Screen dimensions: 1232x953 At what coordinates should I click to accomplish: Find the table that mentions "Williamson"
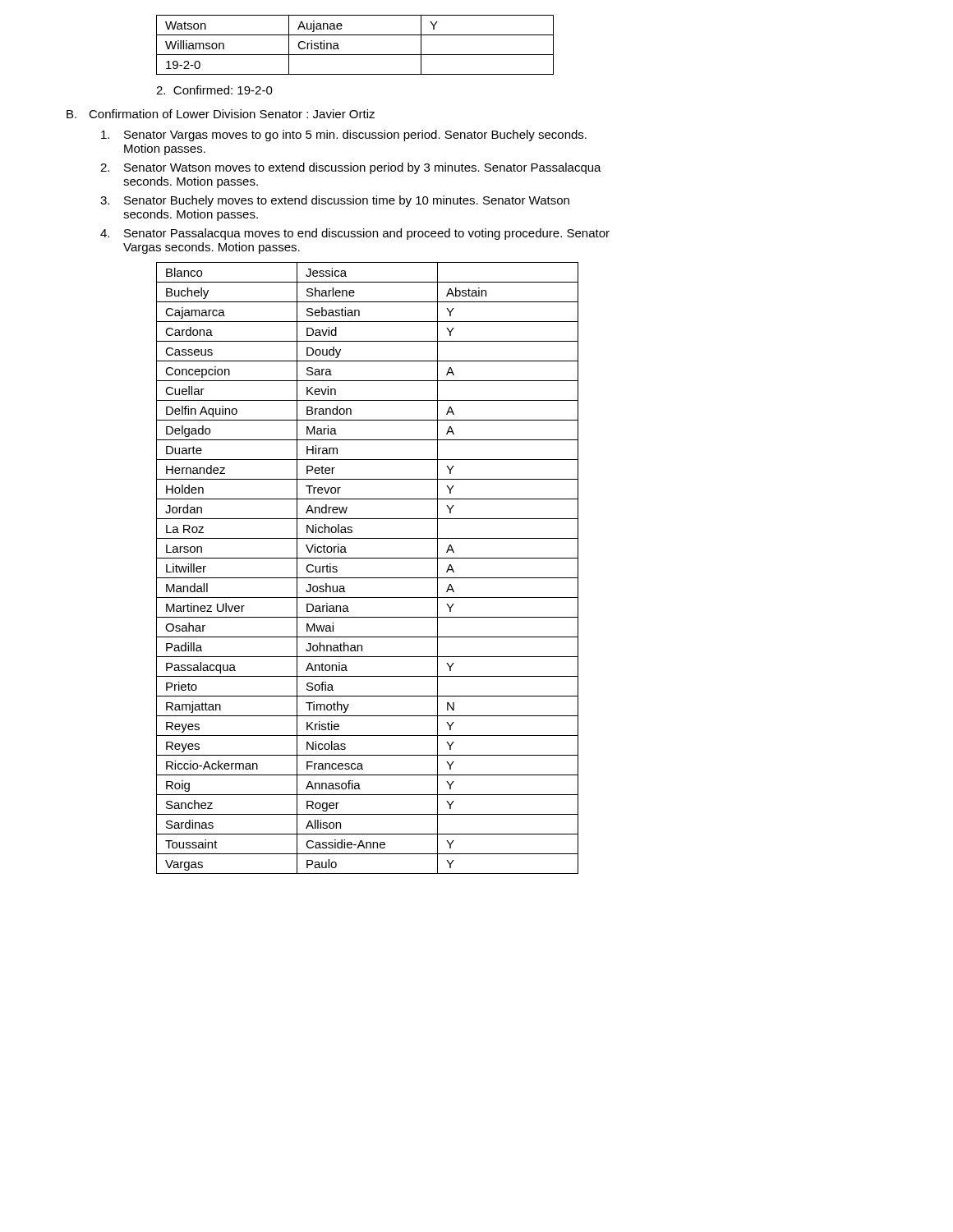click(x=513, y=45)
